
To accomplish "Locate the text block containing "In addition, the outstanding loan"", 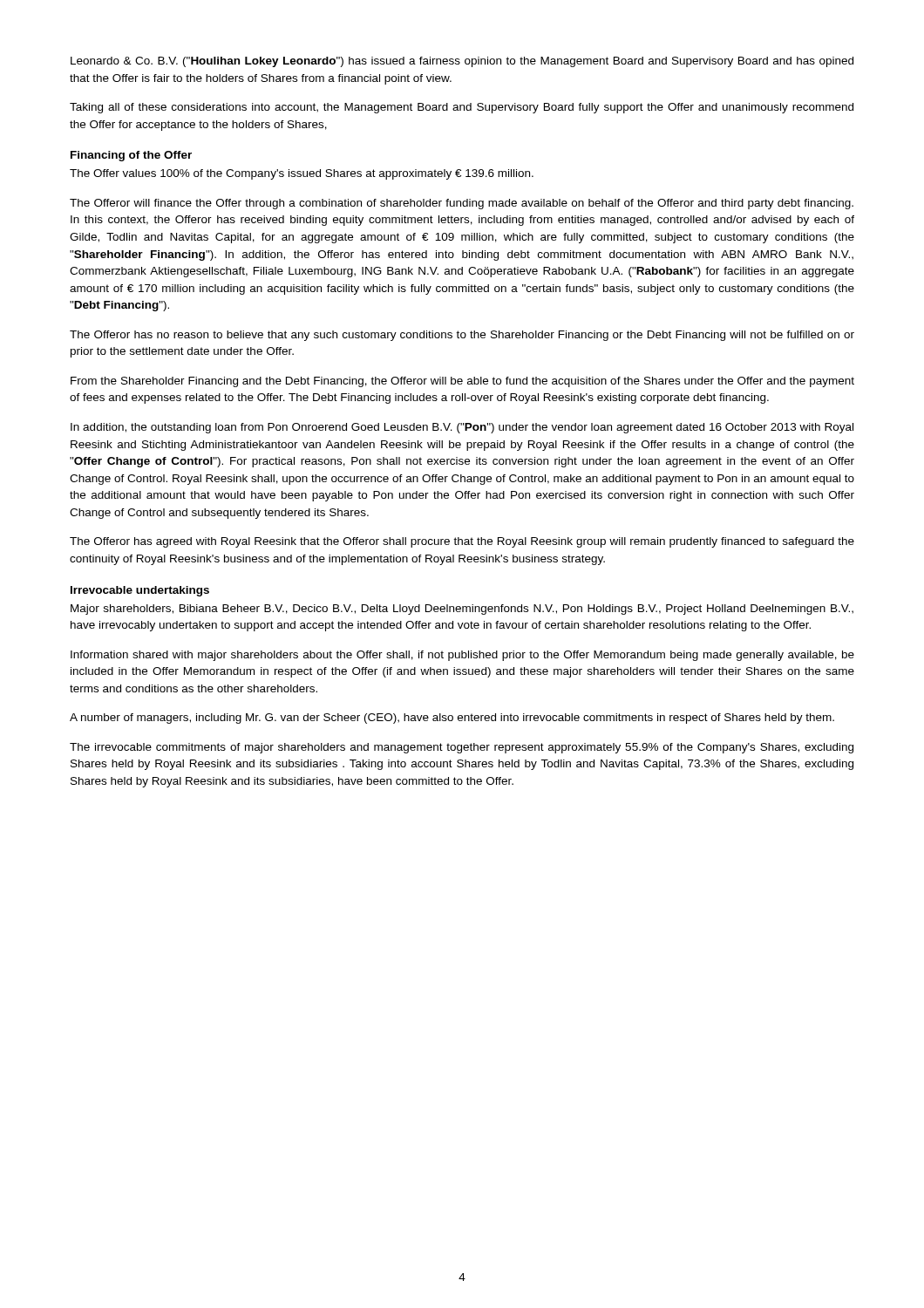I will point(462,469).
